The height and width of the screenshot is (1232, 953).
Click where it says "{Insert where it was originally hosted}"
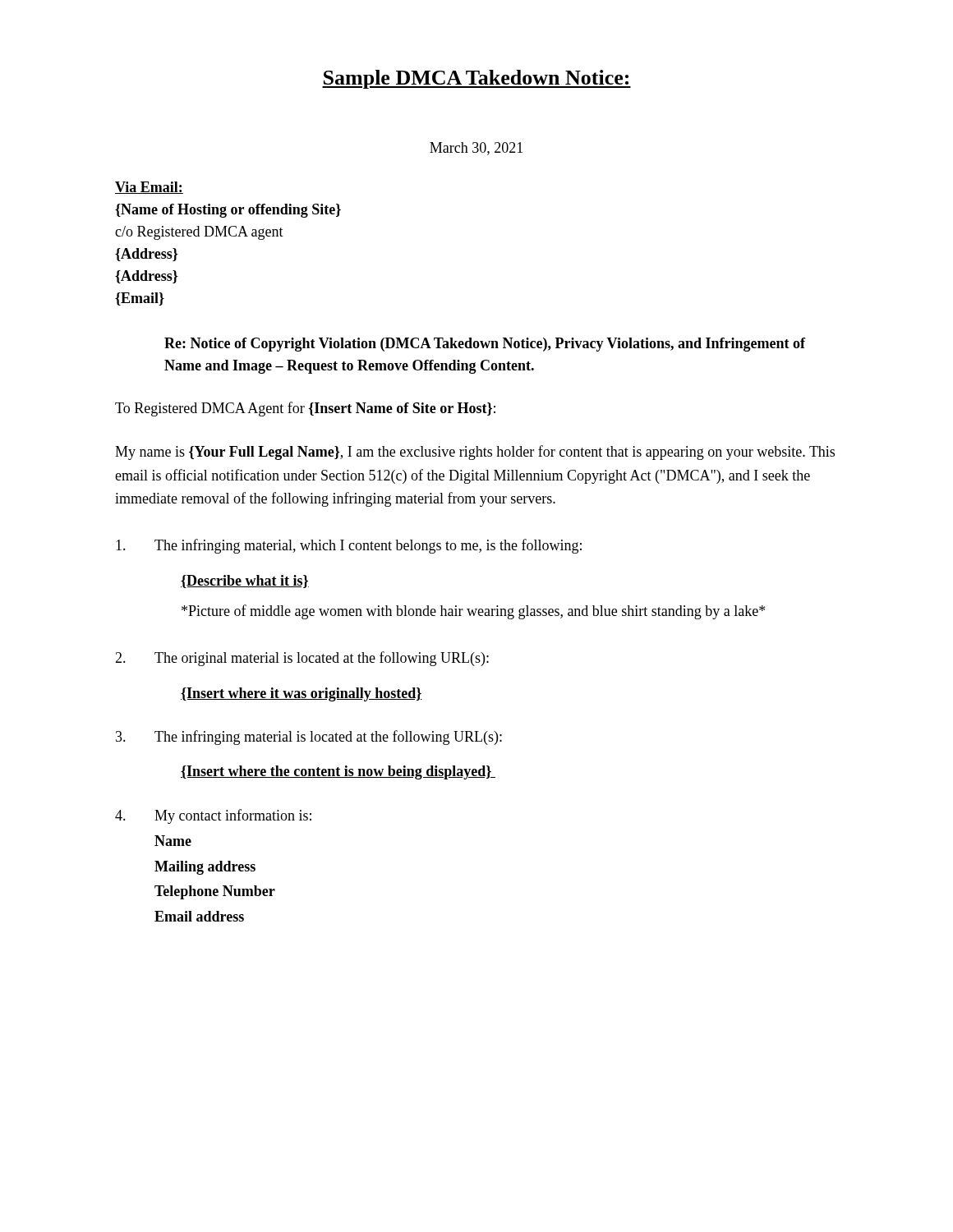pos(301,693)
